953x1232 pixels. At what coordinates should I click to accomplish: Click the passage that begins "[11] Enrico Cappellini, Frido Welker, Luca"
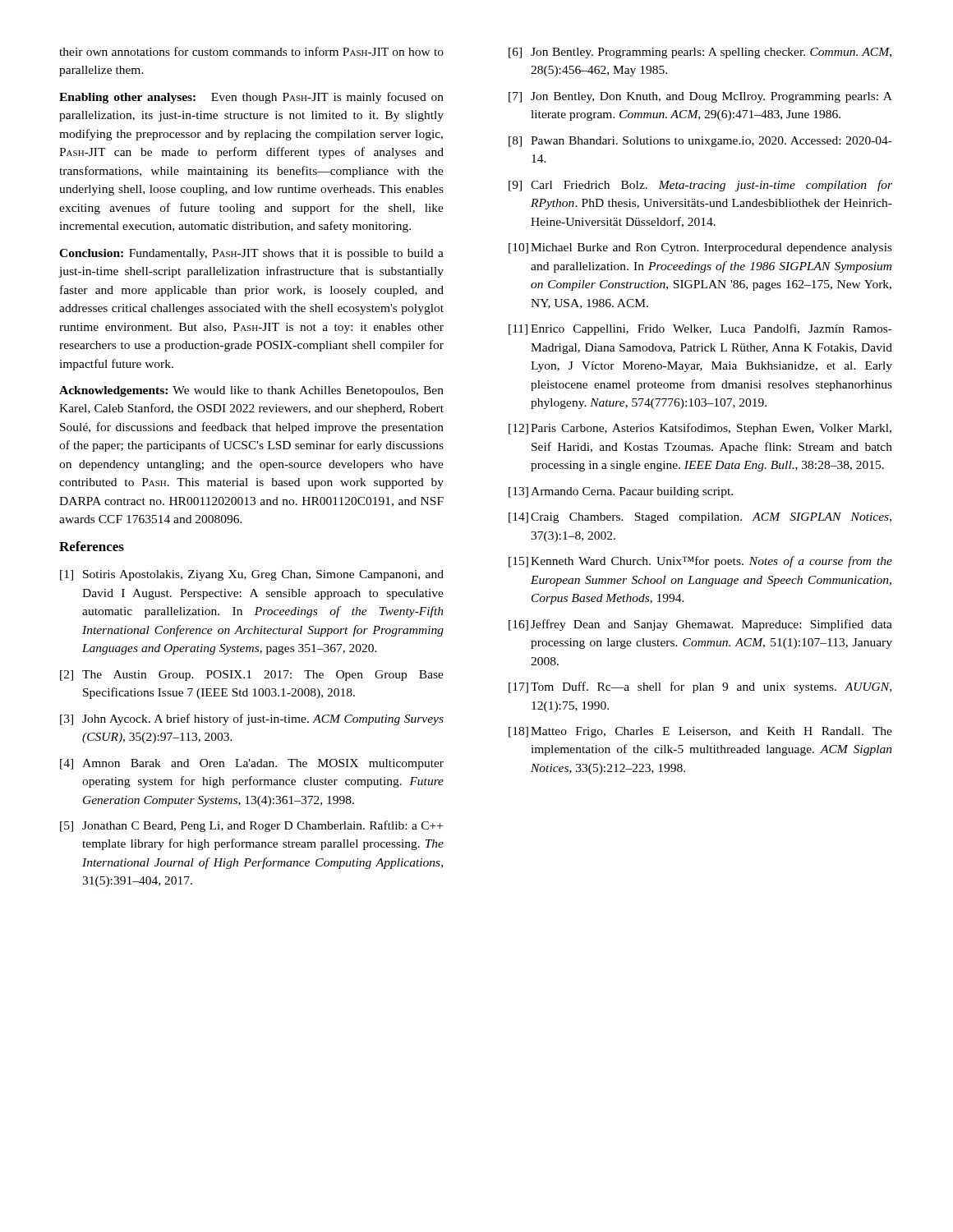[x=700, y=366]
